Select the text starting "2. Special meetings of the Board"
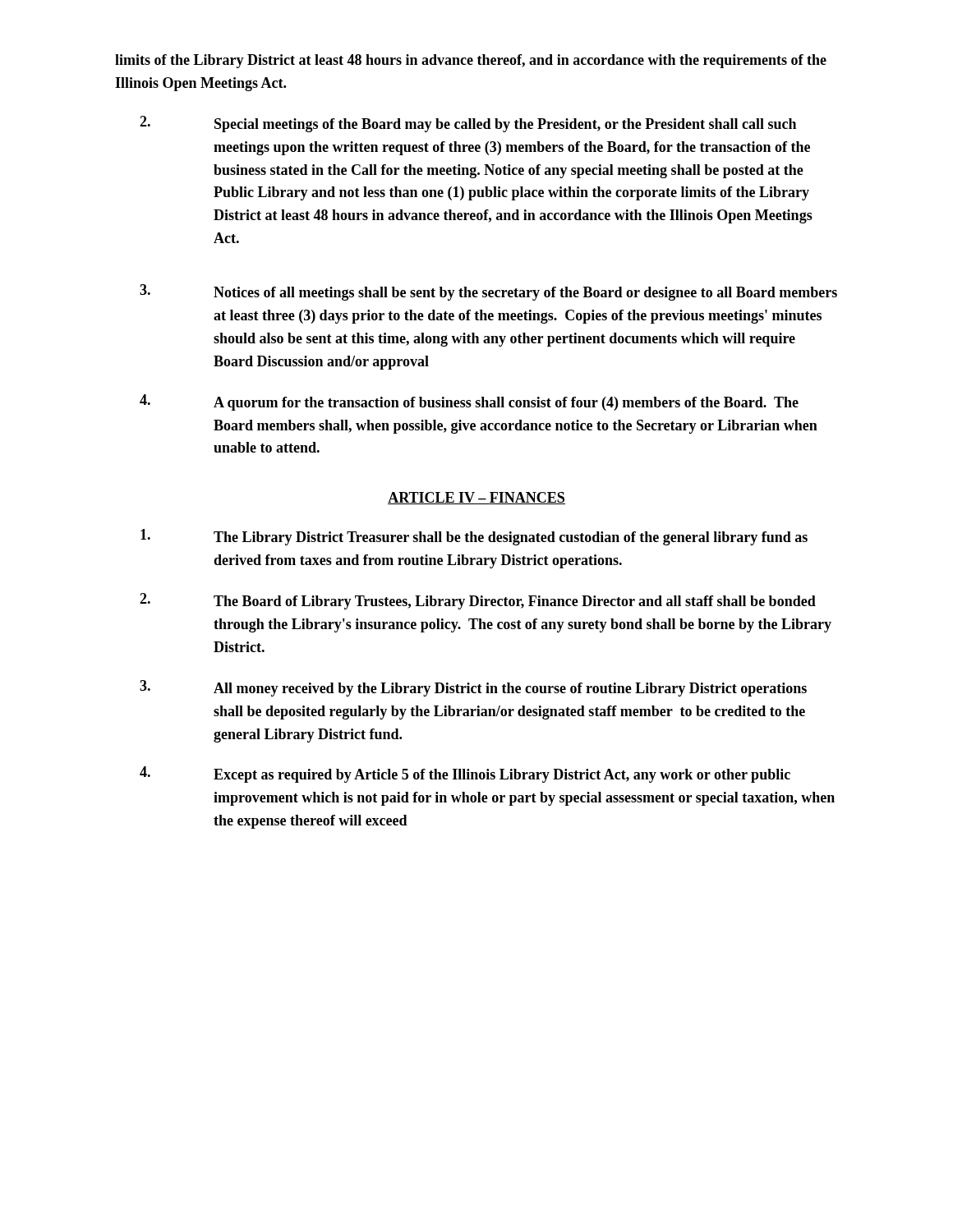The height and width of the screenshot is (1232, 953). pos(476,182)
